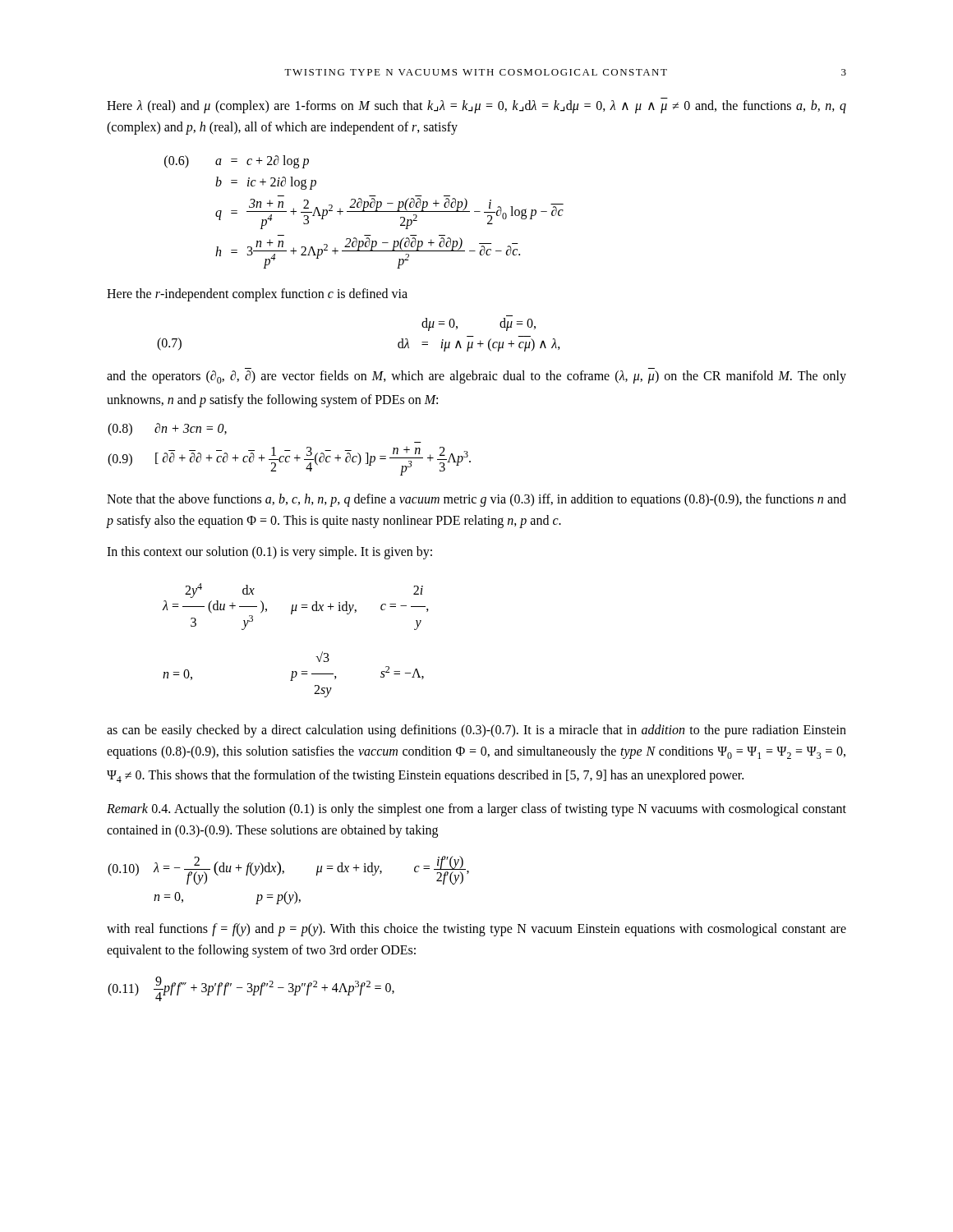The height and width of the screenshot is (1232, 953).
Task: Find the element starting "dμ = 0,dμ ="
Action: [452, 334]
